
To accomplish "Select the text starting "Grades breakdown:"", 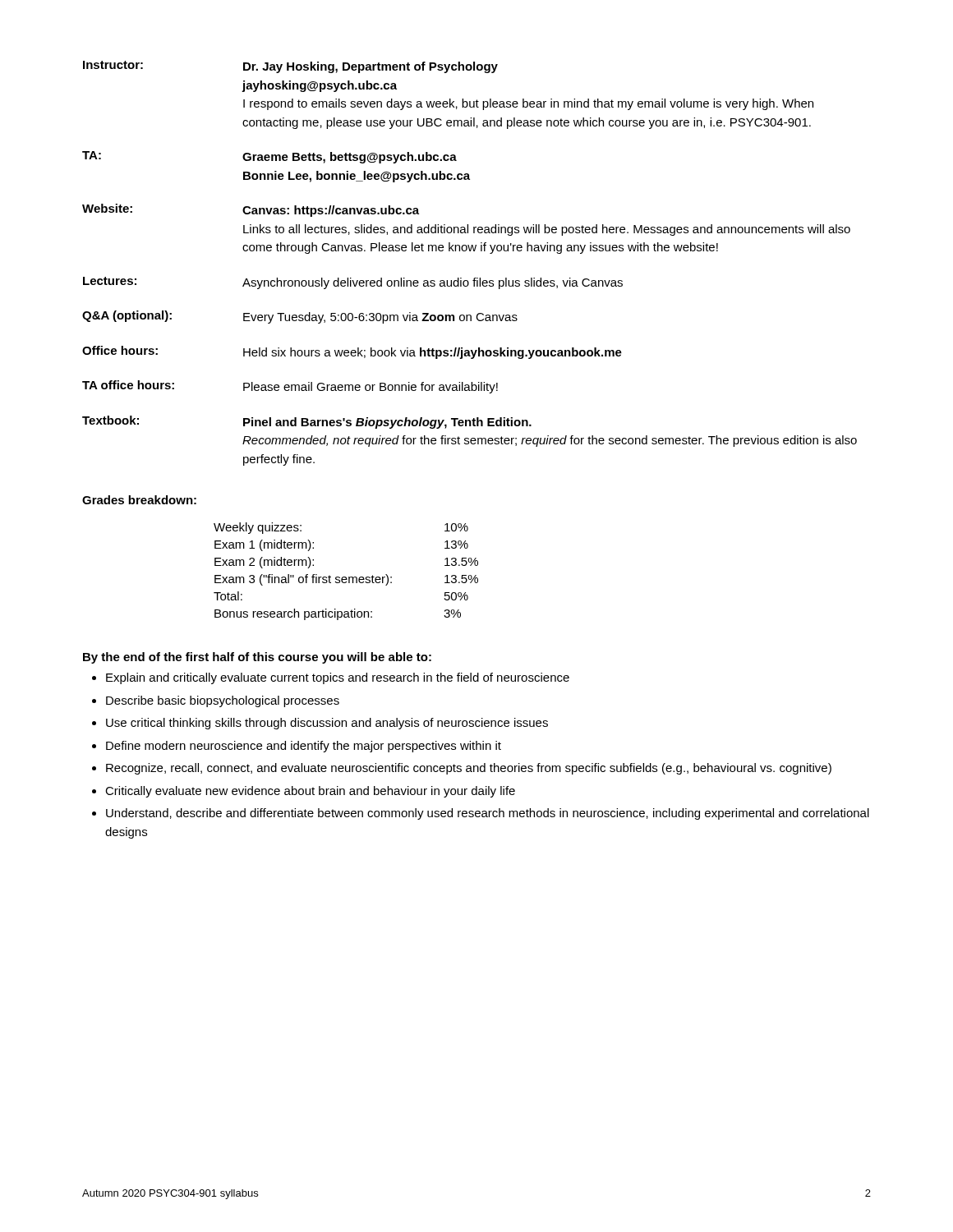I will [x=140, y=500].
